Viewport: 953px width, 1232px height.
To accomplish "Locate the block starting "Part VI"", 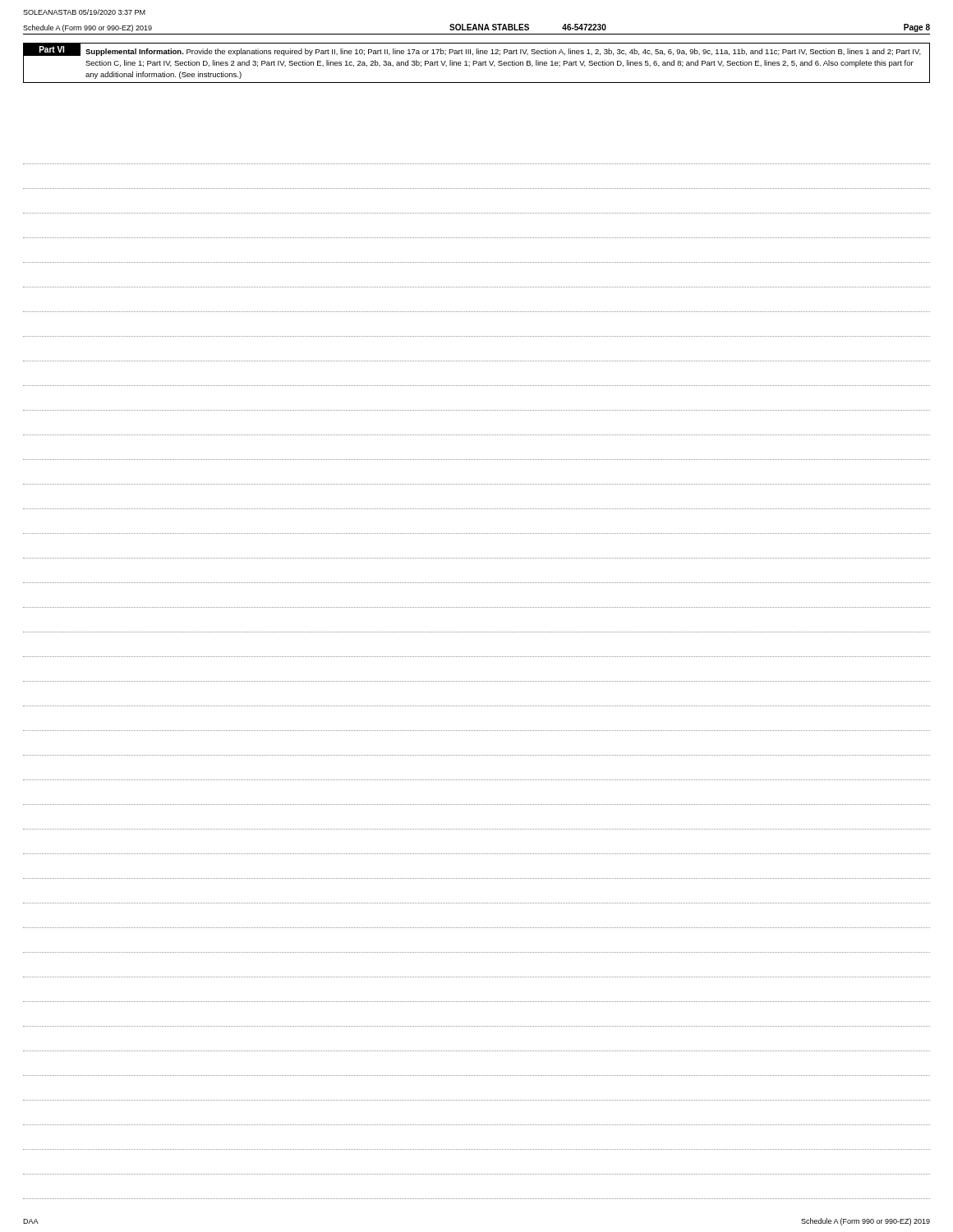I will pos(52,50).
